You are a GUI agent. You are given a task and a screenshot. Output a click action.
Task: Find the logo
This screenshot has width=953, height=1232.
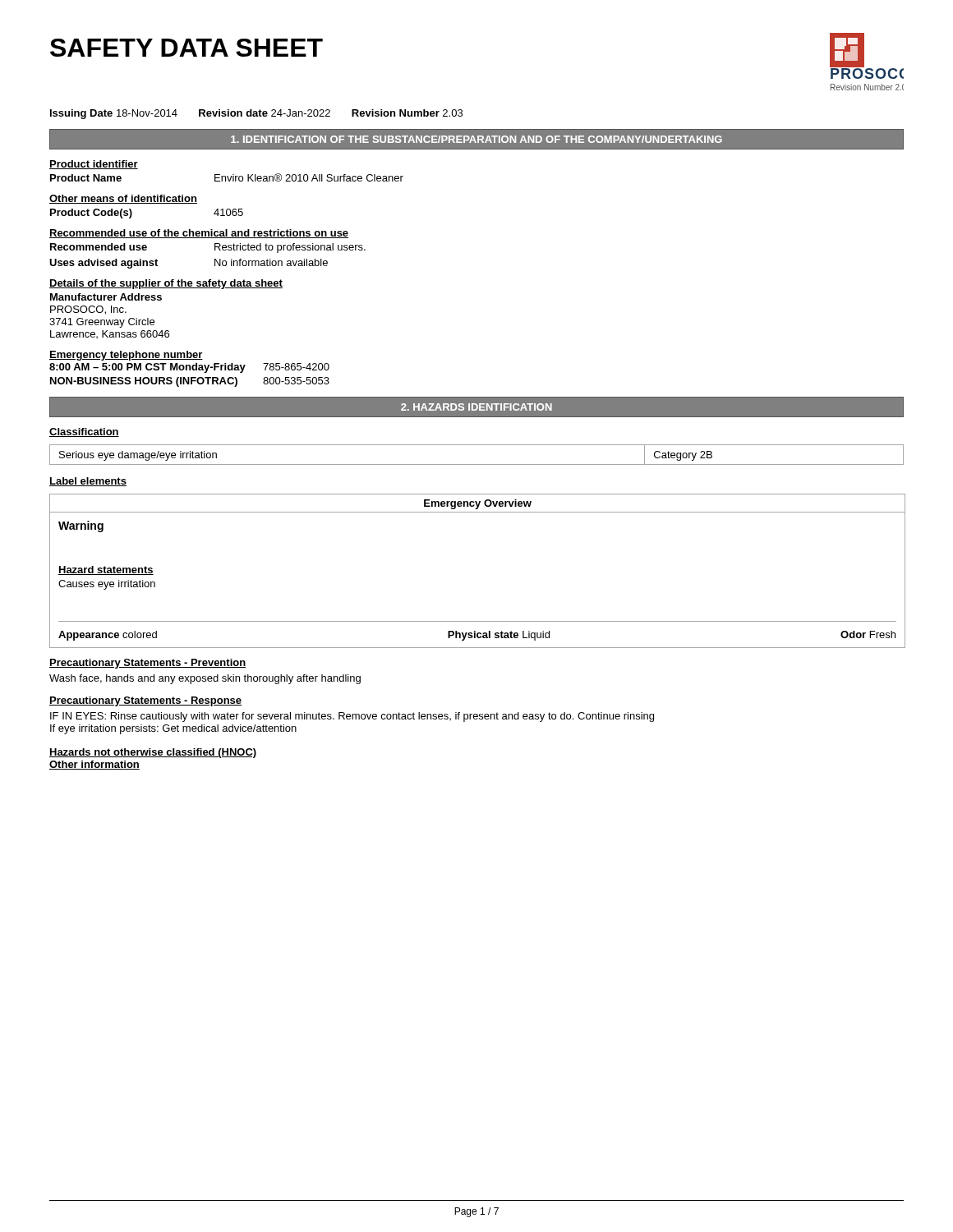(830, 66)
